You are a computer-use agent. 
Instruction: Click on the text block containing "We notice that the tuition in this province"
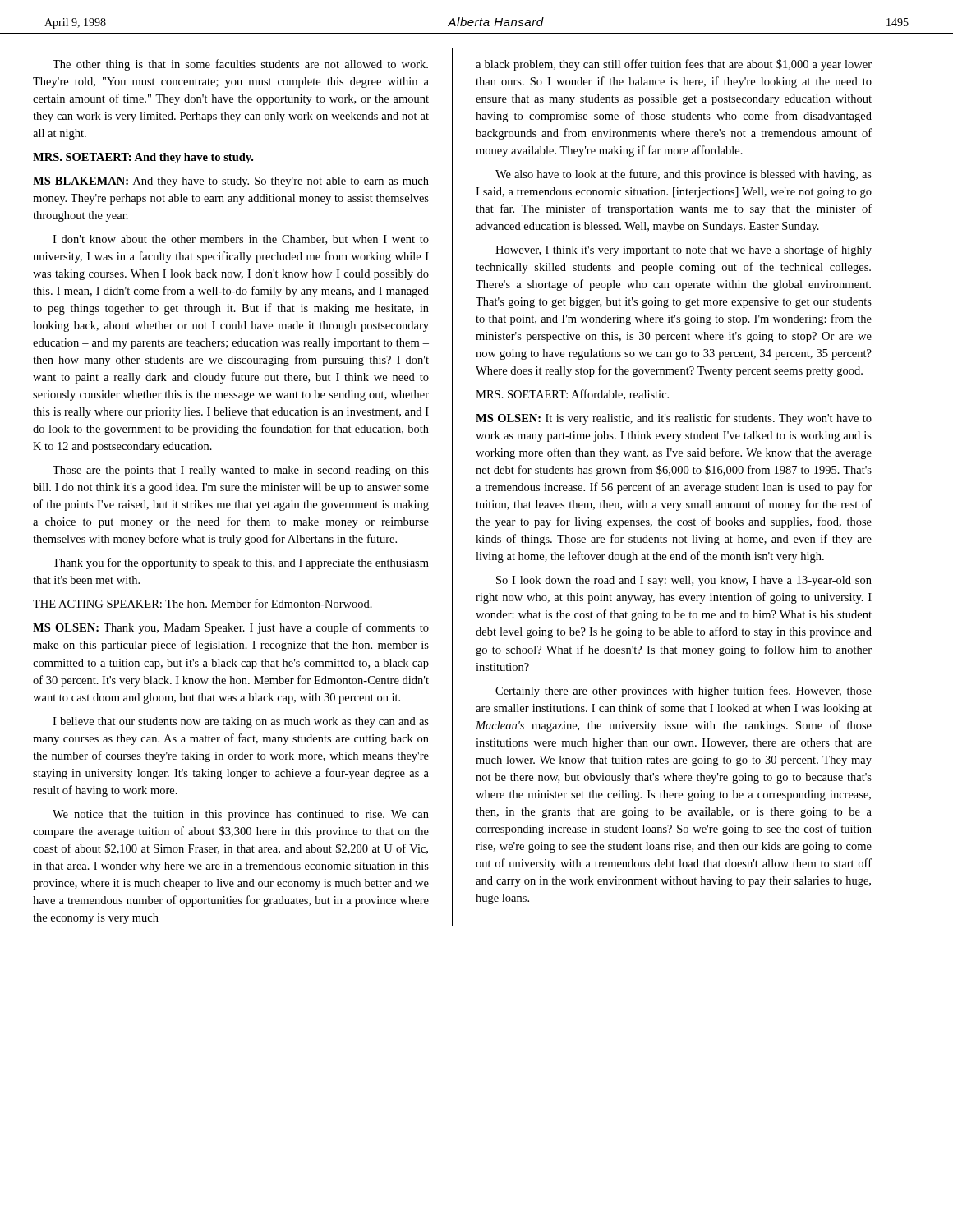[231, 866]
